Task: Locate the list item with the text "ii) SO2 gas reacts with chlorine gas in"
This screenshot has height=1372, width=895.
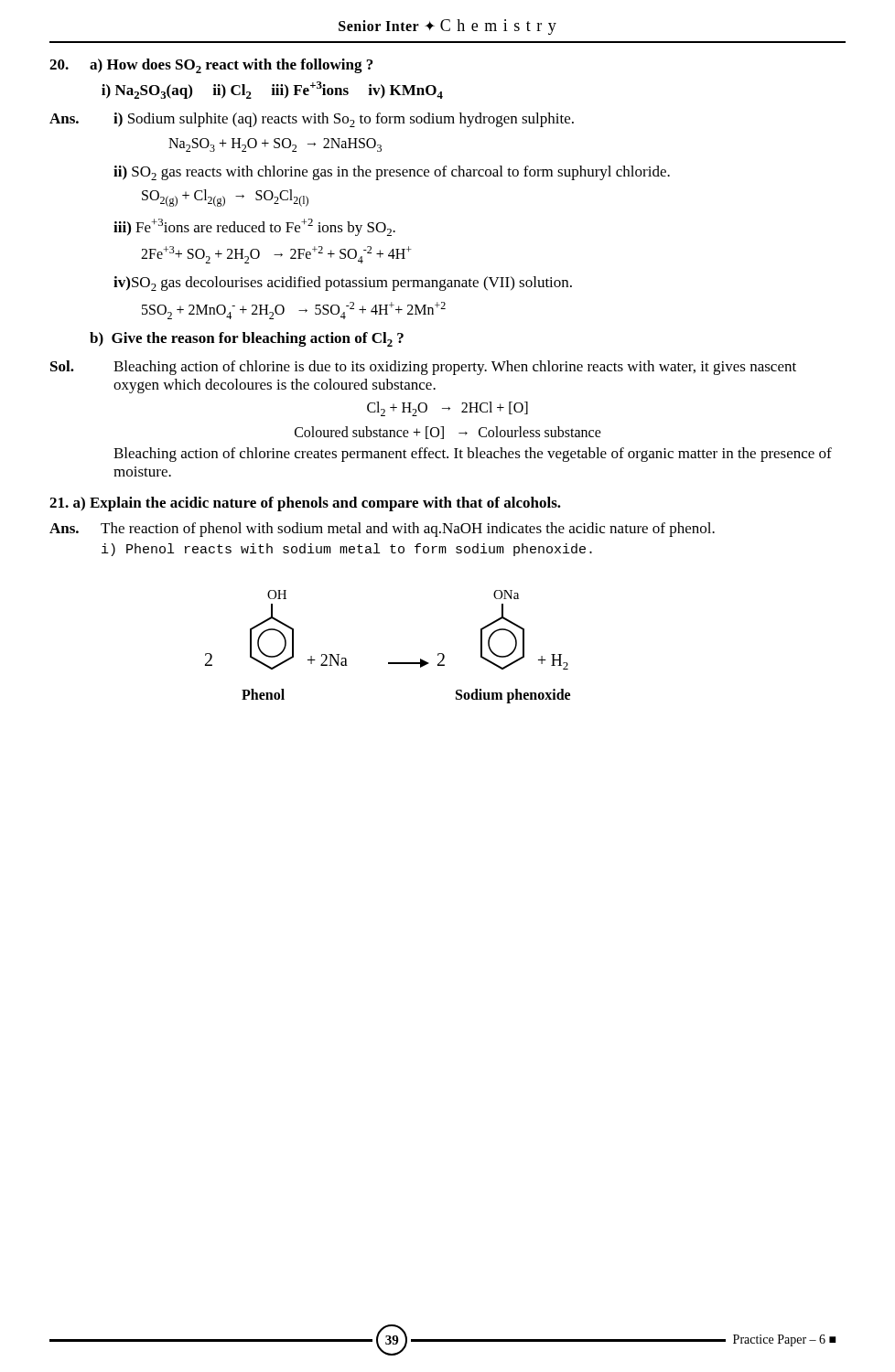Action: (480, 185)
